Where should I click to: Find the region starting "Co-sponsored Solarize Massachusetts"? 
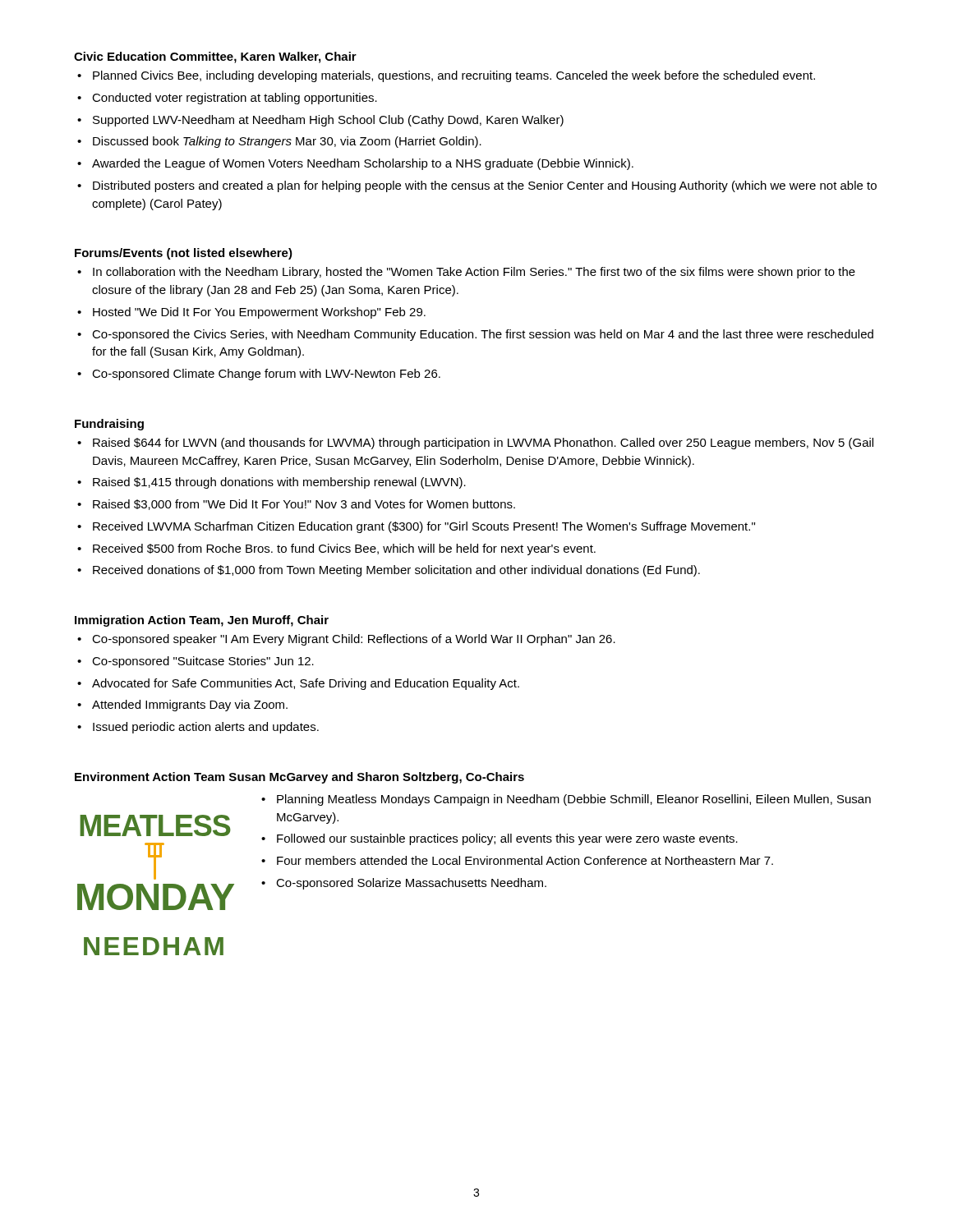[412, 882]
